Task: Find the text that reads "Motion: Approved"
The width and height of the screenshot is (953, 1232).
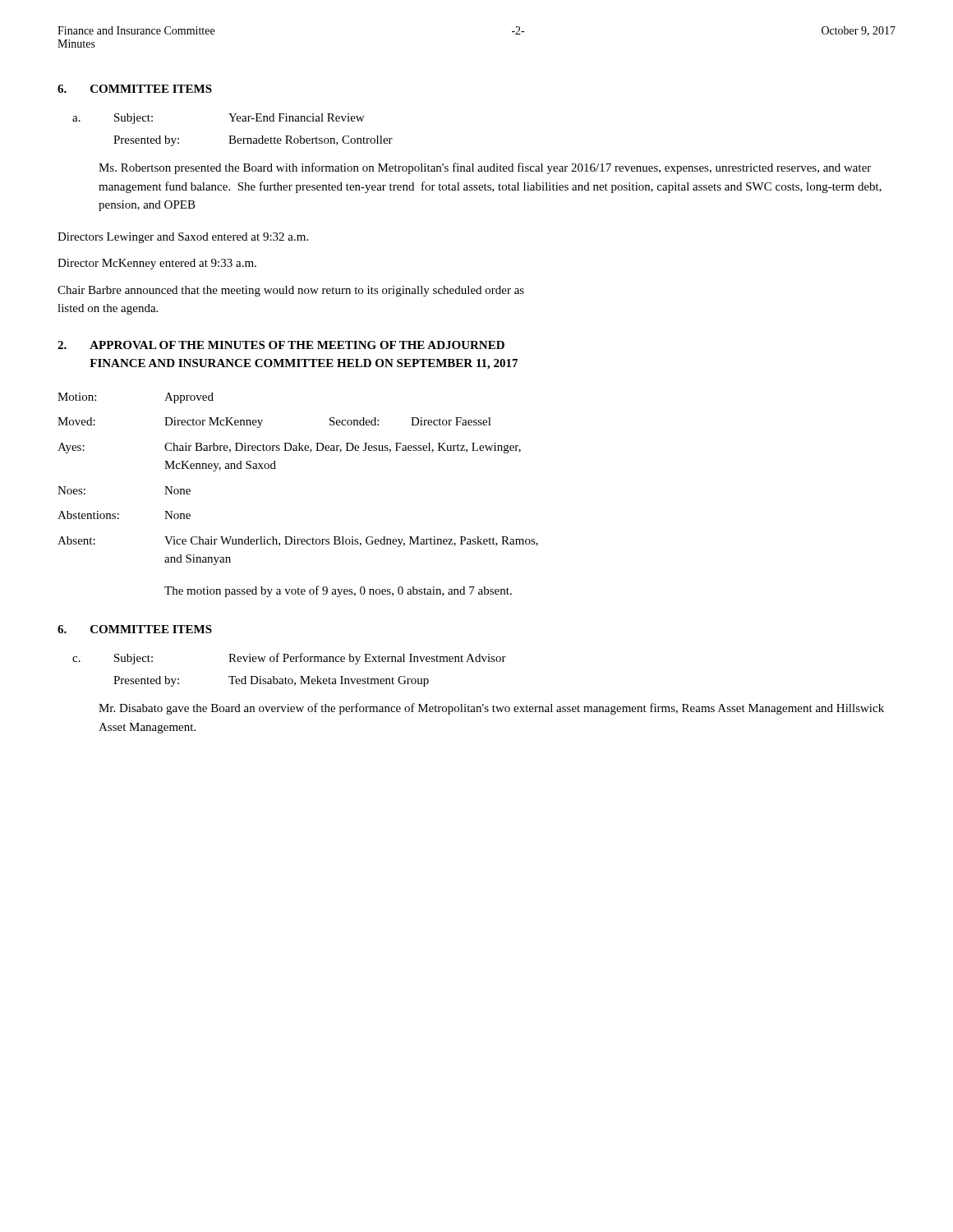Action: click(x=79, y=398)
